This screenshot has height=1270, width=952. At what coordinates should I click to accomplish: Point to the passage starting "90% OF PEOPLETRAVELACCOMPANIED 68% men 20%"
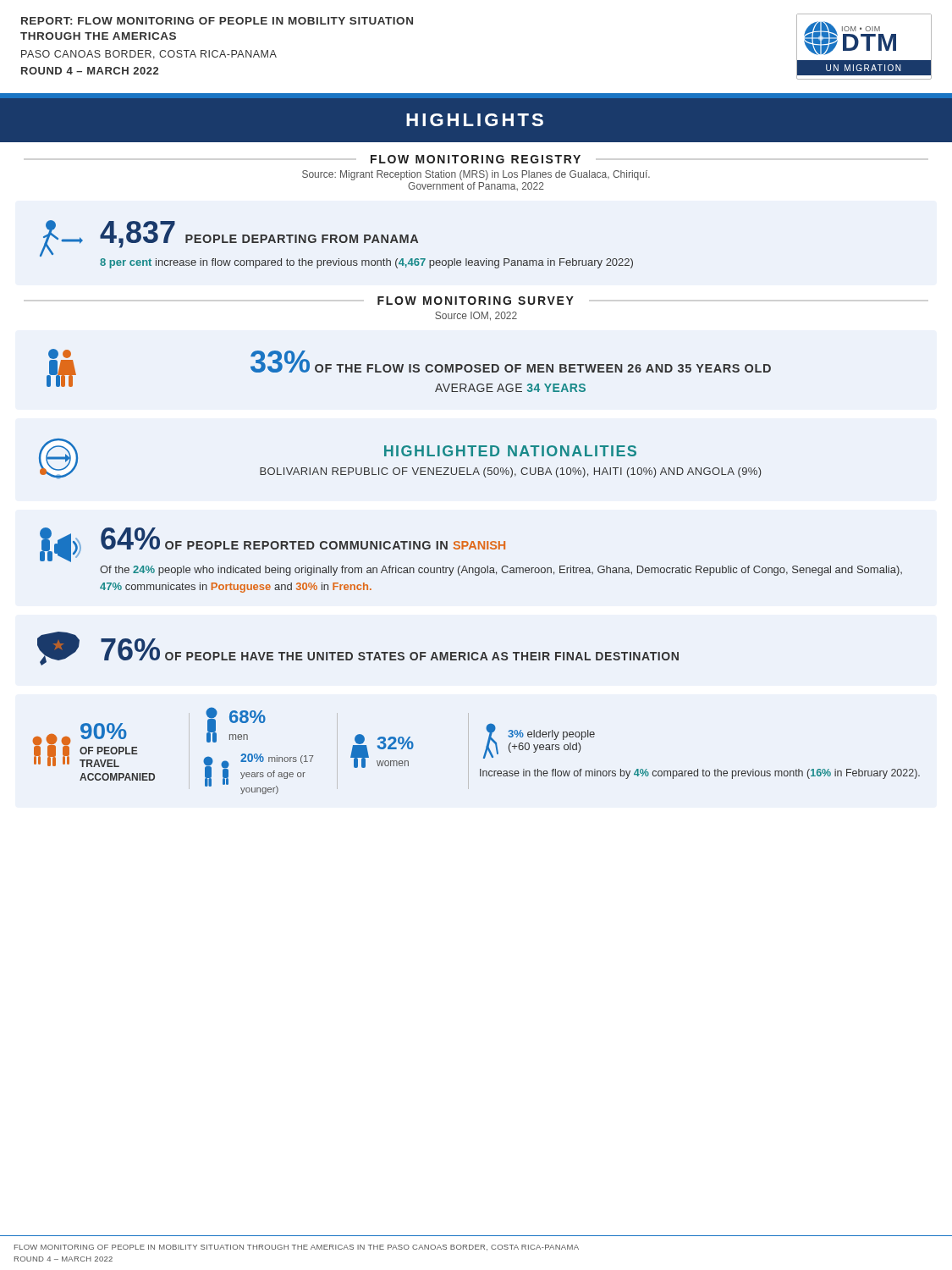[476, 751]
